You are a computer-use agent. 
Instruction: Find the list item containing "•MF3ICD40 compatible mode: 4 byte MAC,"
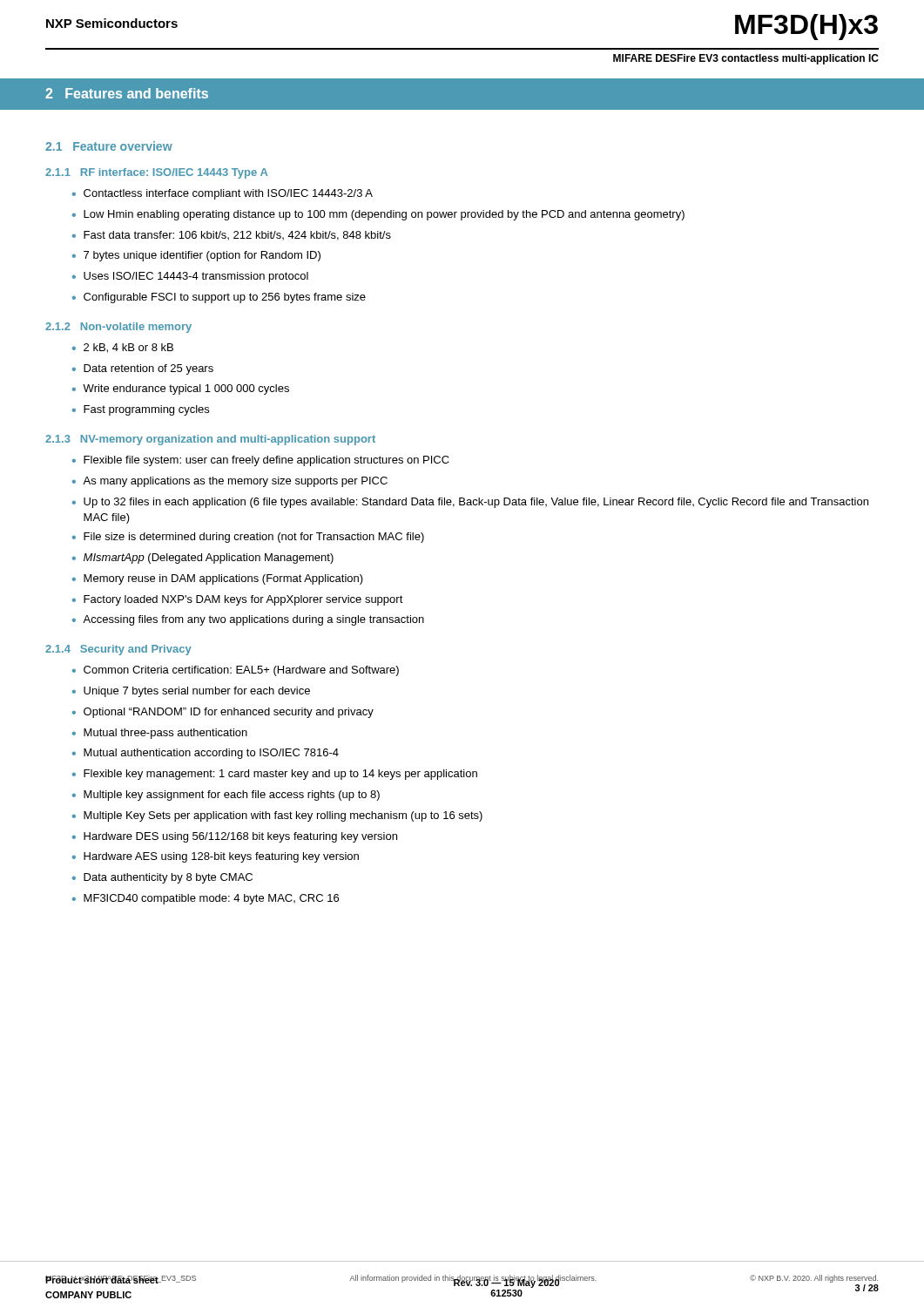point(205,900)
